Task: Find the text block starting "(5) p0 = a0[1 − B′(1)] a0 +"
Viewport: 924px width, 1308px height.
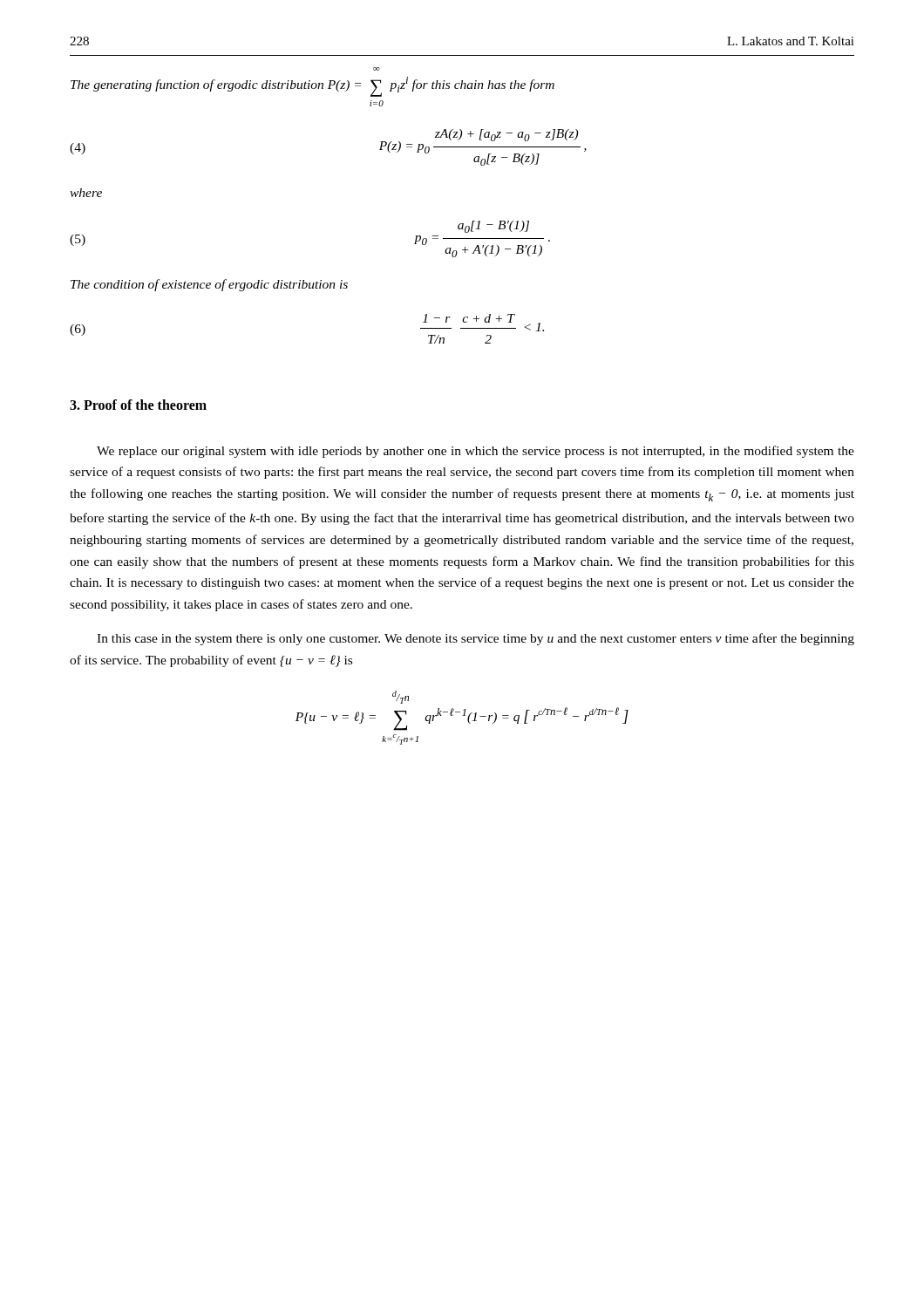Action: click(x=462, y=238)
